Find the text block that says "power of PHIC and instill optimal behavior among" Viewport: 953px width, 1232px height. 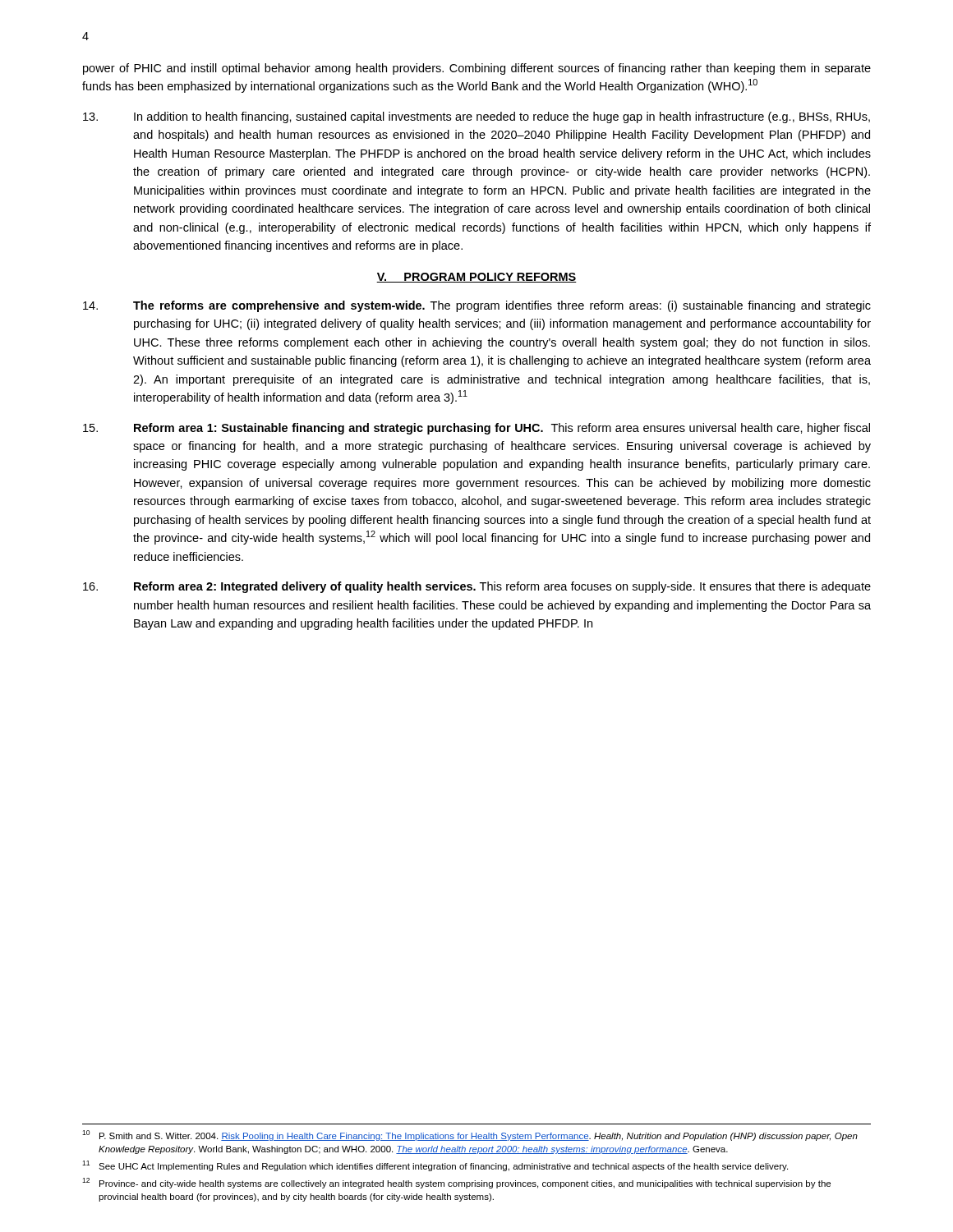(476, 78)
